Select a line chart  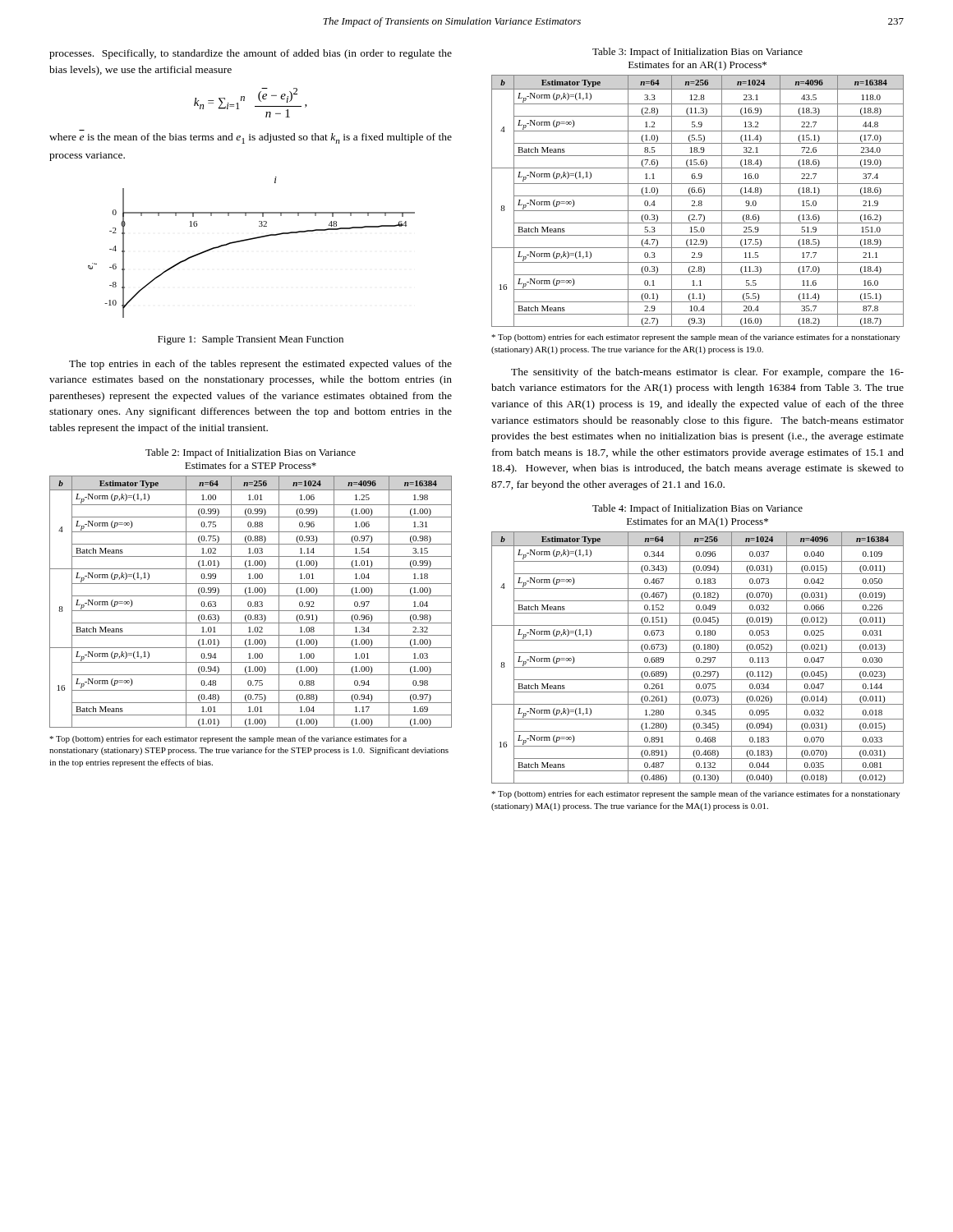coord(251,251)
